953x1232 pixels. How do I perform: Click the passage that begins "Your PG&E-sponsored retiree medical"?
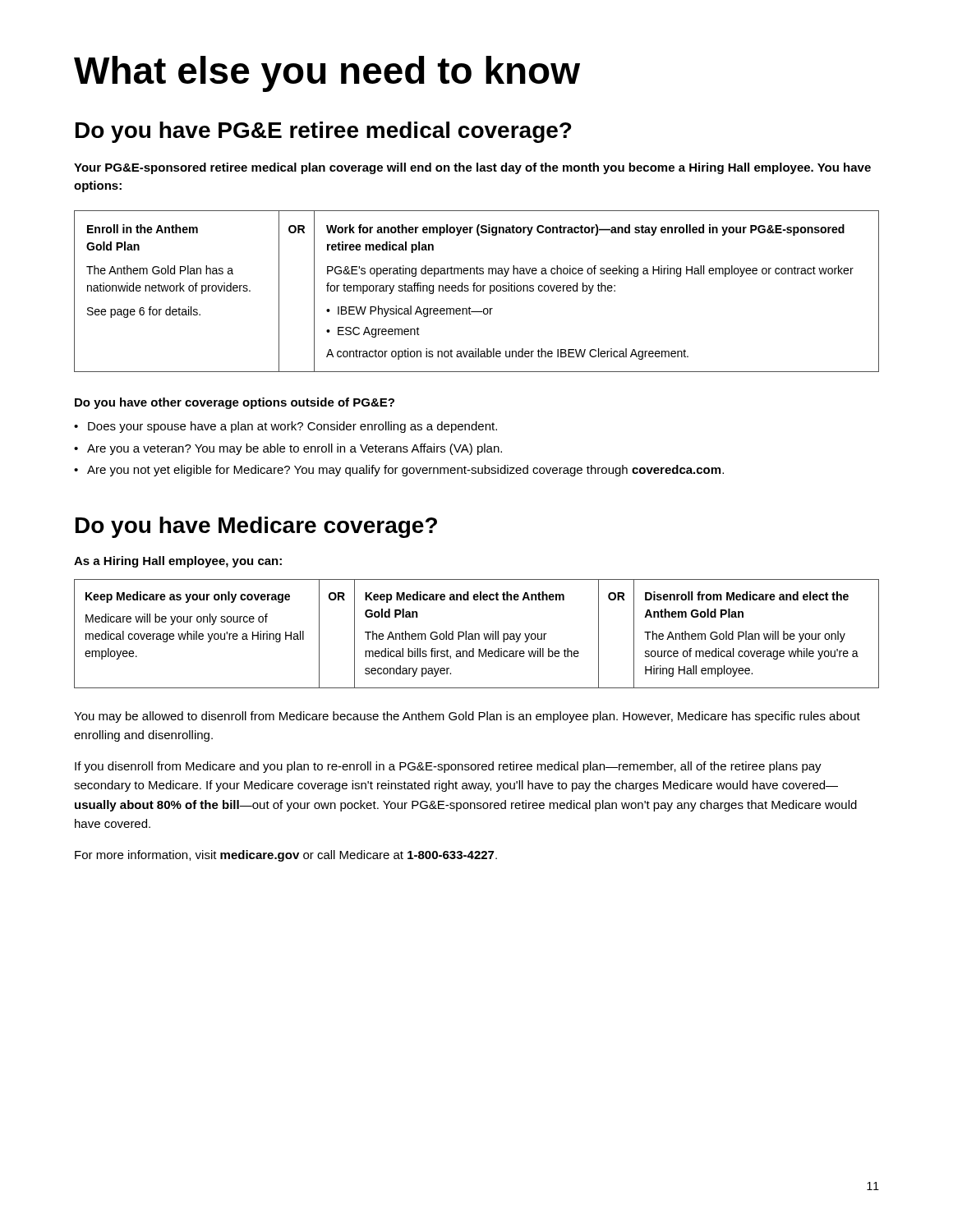[476, 177]
